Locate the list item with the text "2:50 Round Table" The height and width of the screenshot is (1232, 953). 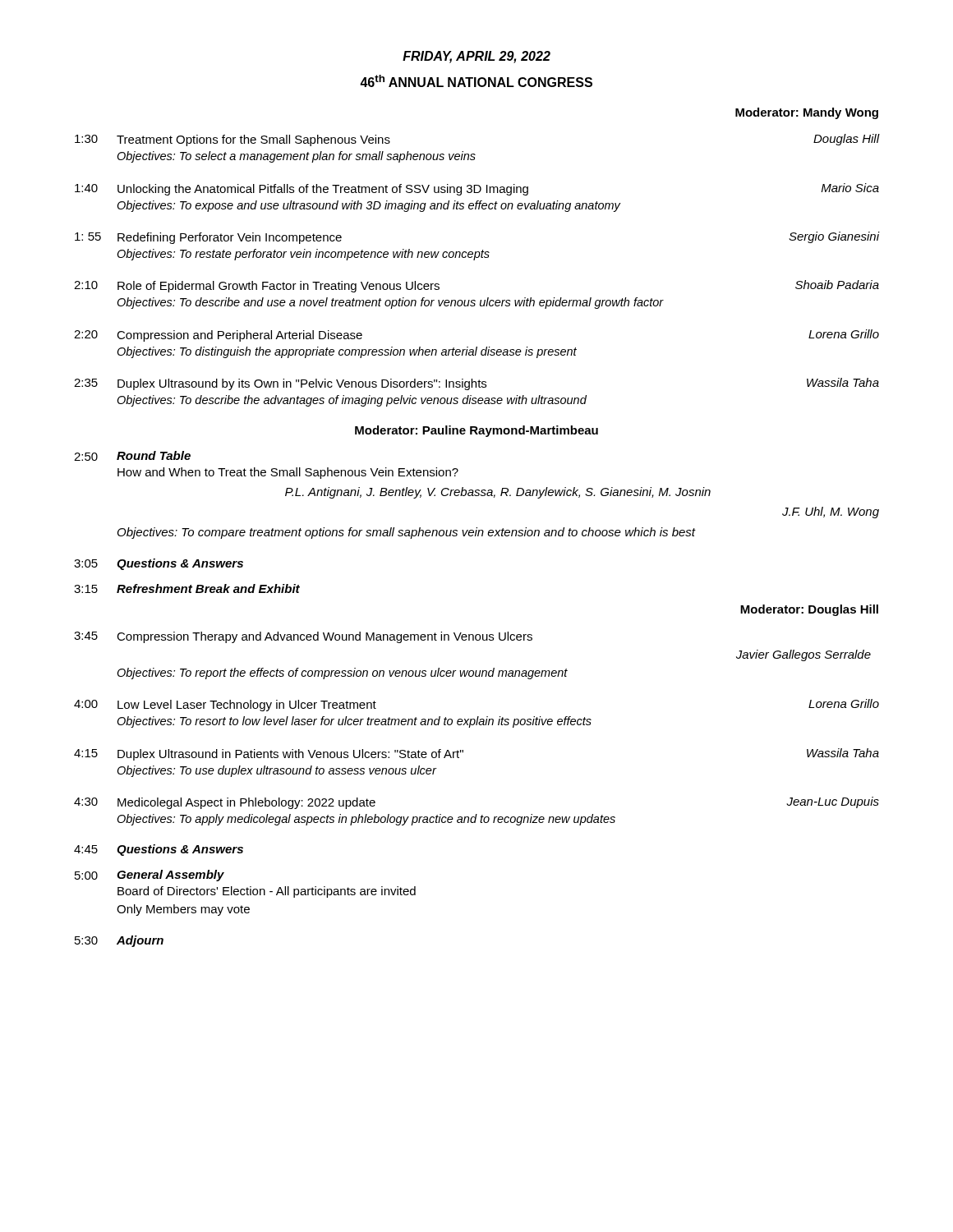(x=476, y=495)
